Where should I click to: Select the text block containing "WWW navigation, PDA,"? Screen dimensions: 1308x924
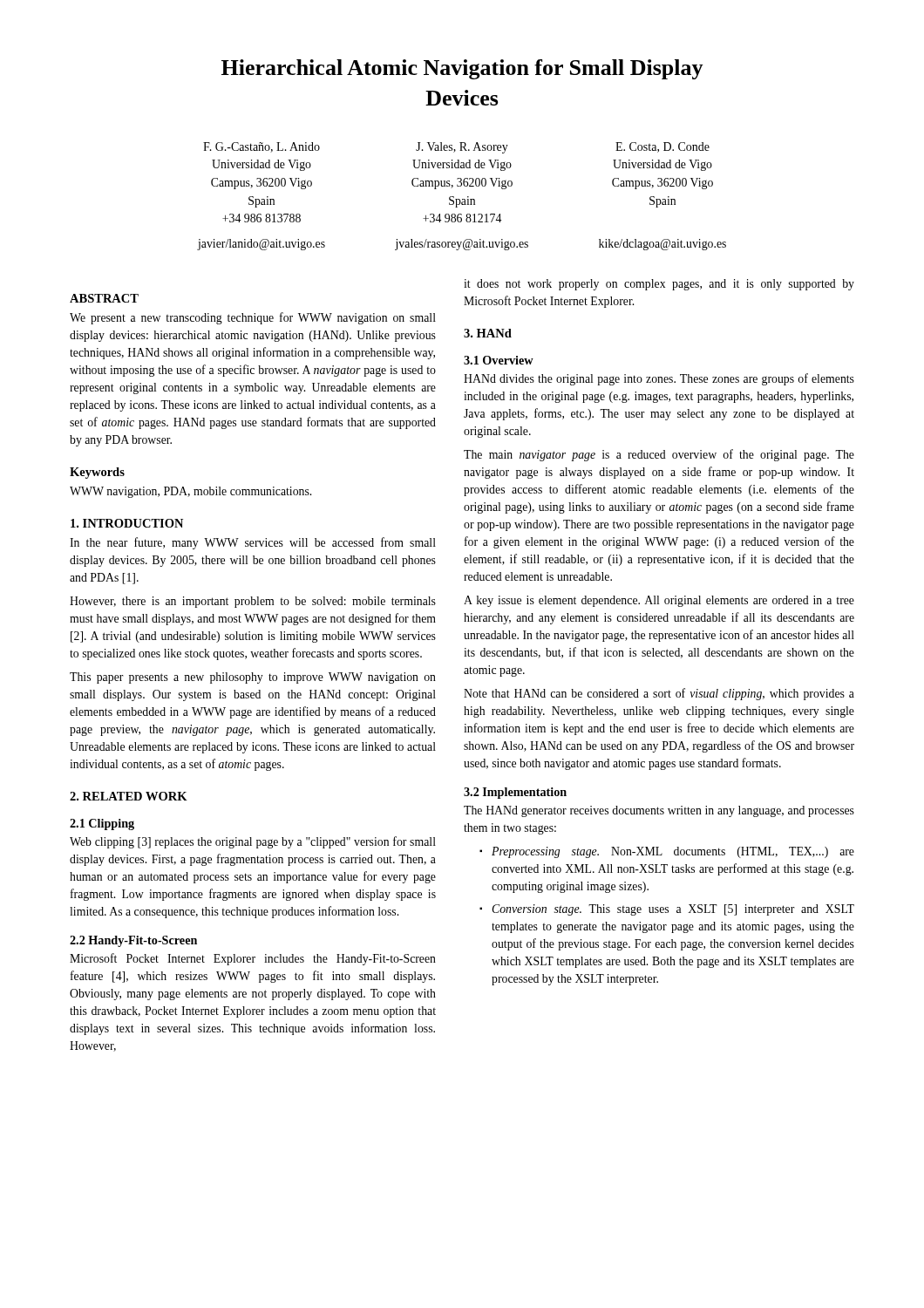(191, 491)
